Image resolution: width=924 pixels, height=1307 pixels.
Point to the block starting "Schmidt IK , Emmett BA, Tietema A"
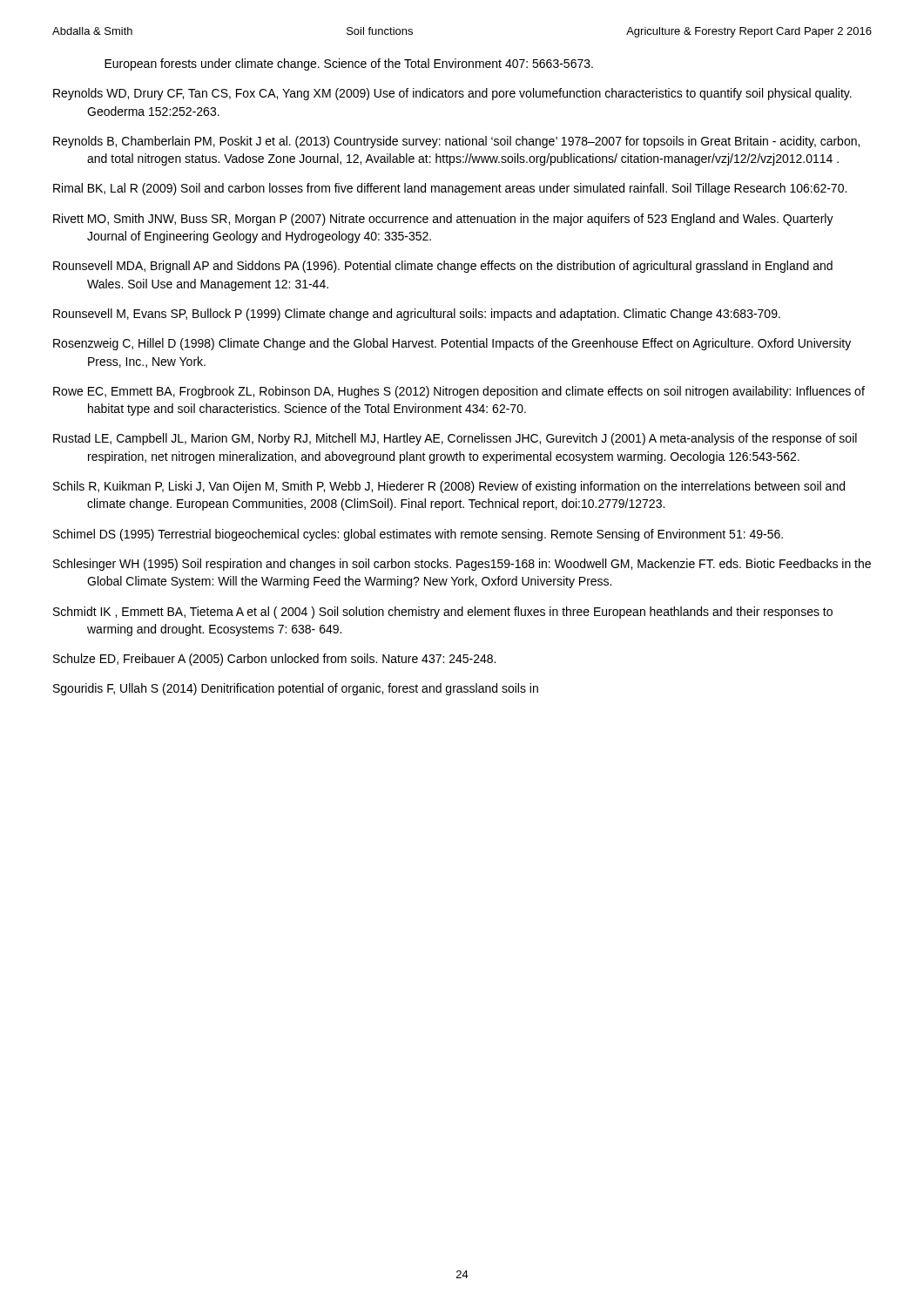pos(443,620)
